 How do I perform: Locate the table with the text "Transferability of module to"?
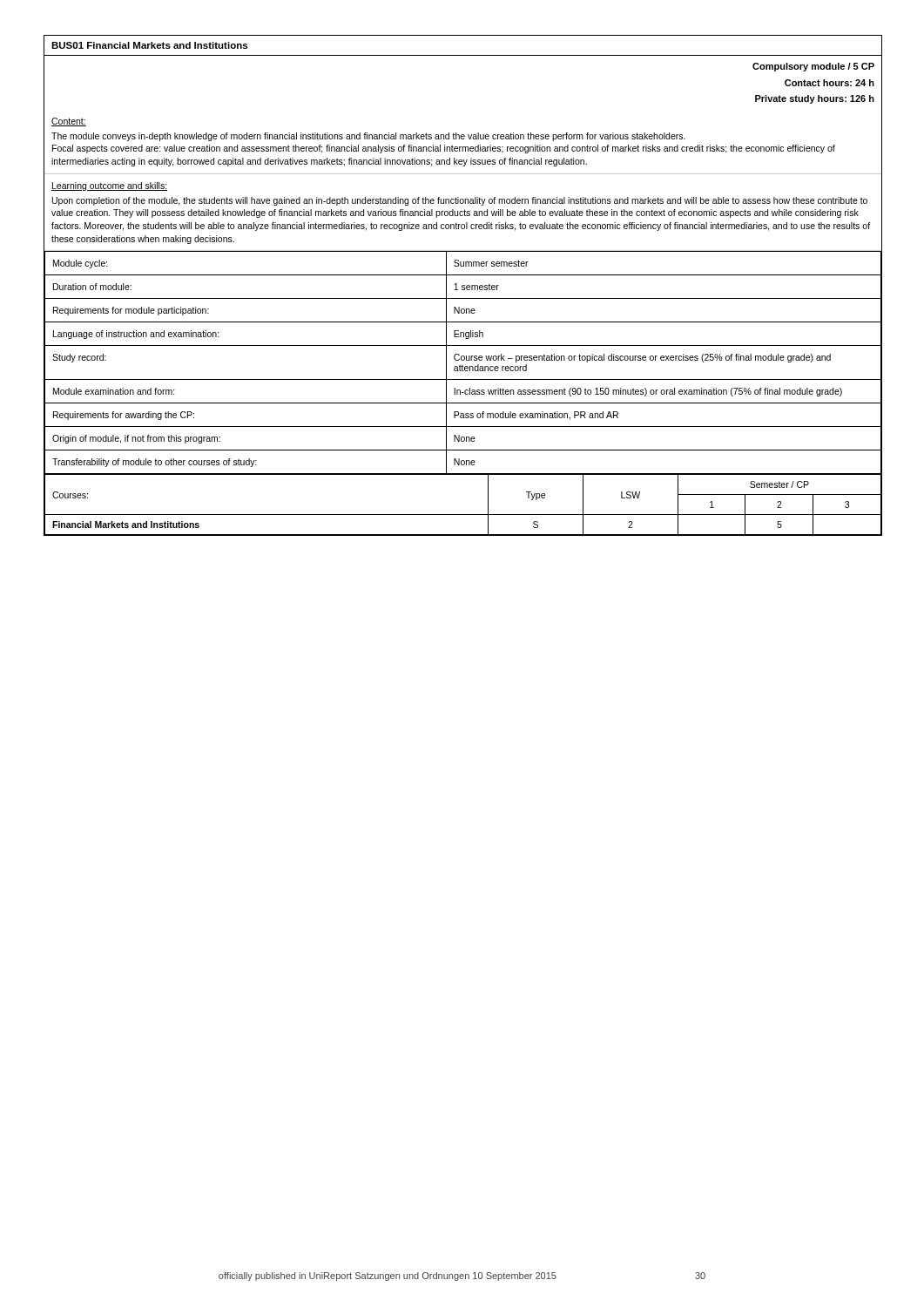pyautogui.click(x=463, y=363)
